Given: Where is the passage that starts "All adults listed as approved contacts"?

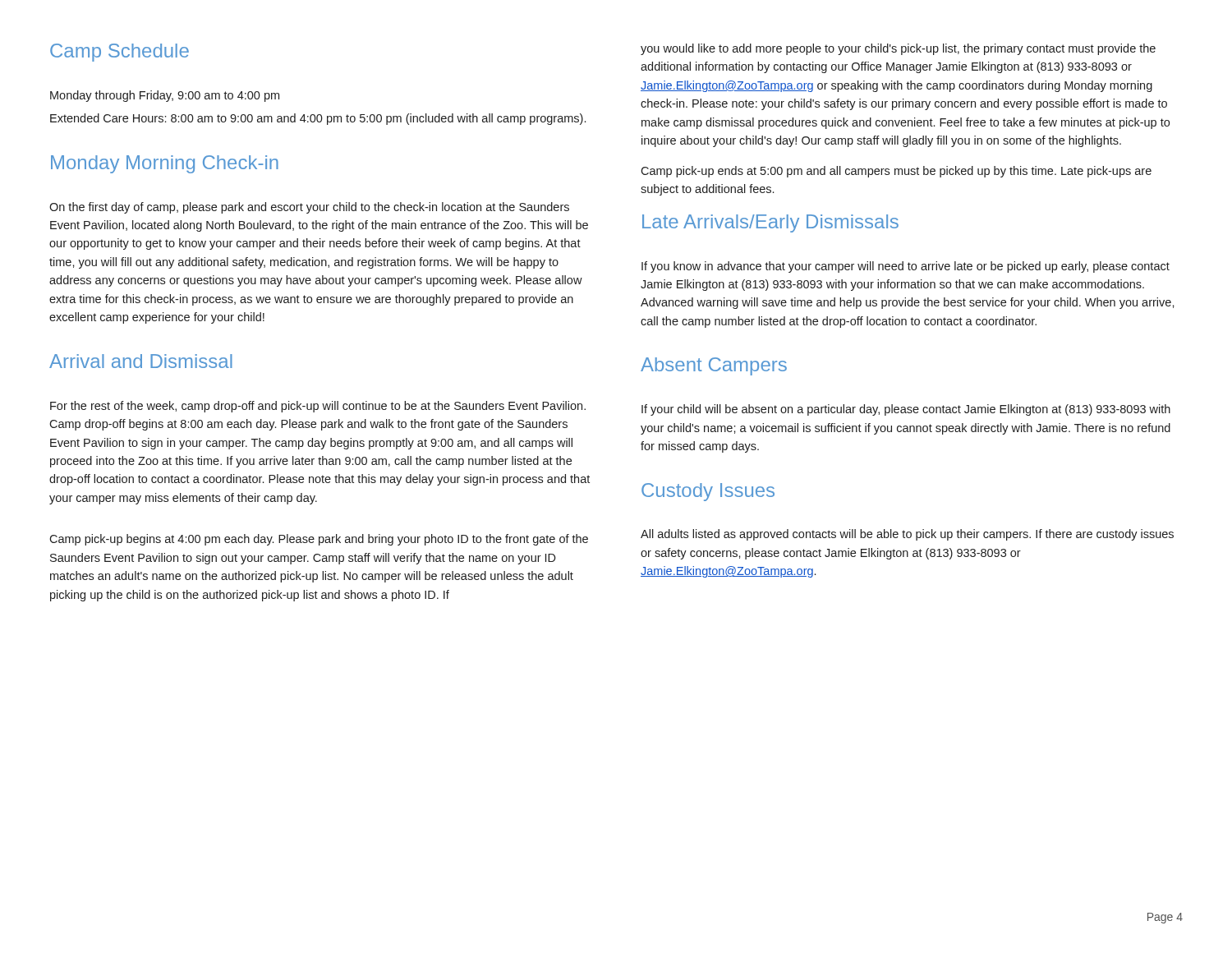Looking at the screenshot, I should [x=912, y=553].
